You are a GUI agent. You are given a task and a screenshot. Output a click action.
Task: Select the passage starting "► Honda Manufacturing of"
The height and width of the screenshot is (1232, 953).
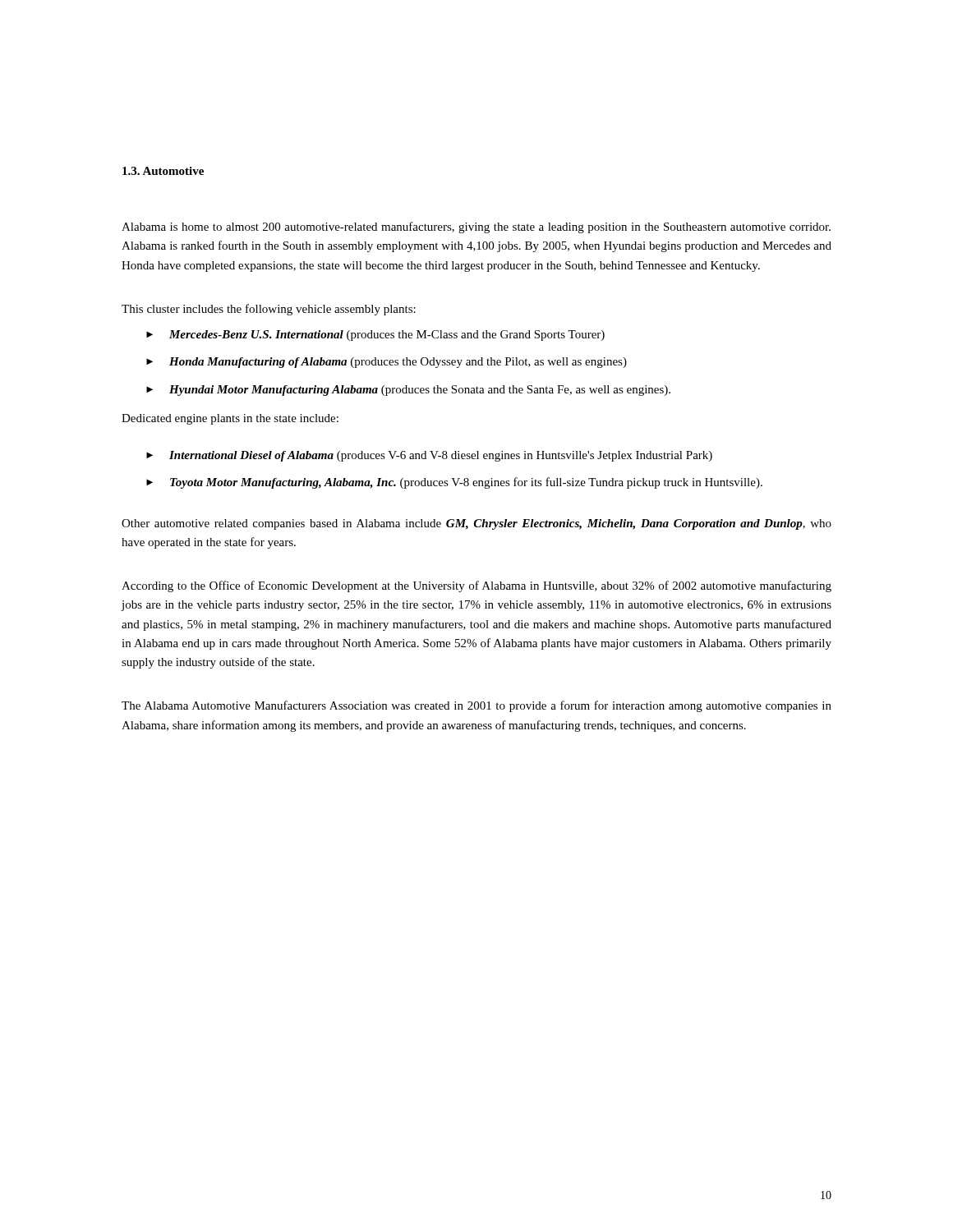[488, 362]
